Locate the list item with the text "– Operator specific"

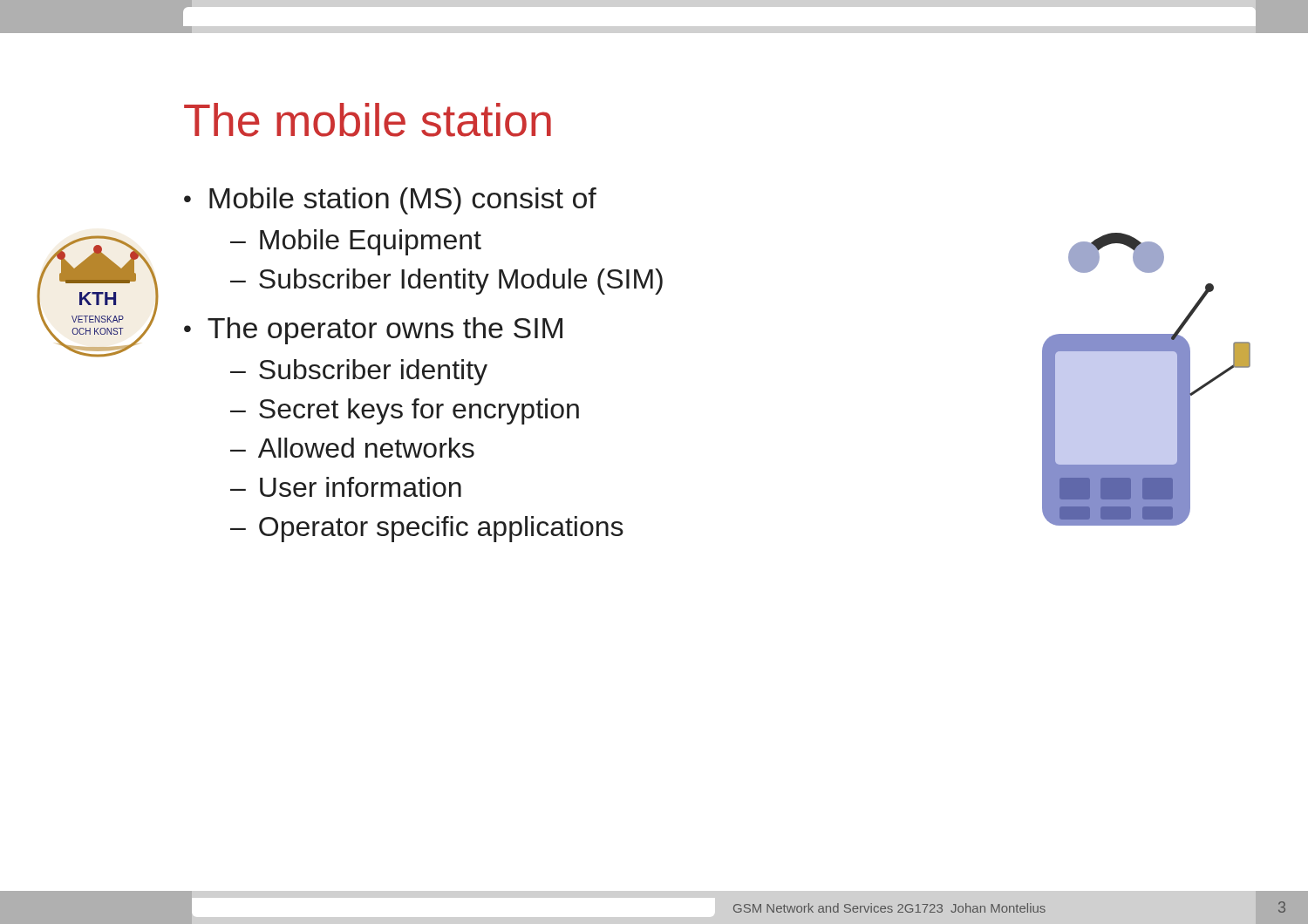pyautogui.click(x=427, y=527)
